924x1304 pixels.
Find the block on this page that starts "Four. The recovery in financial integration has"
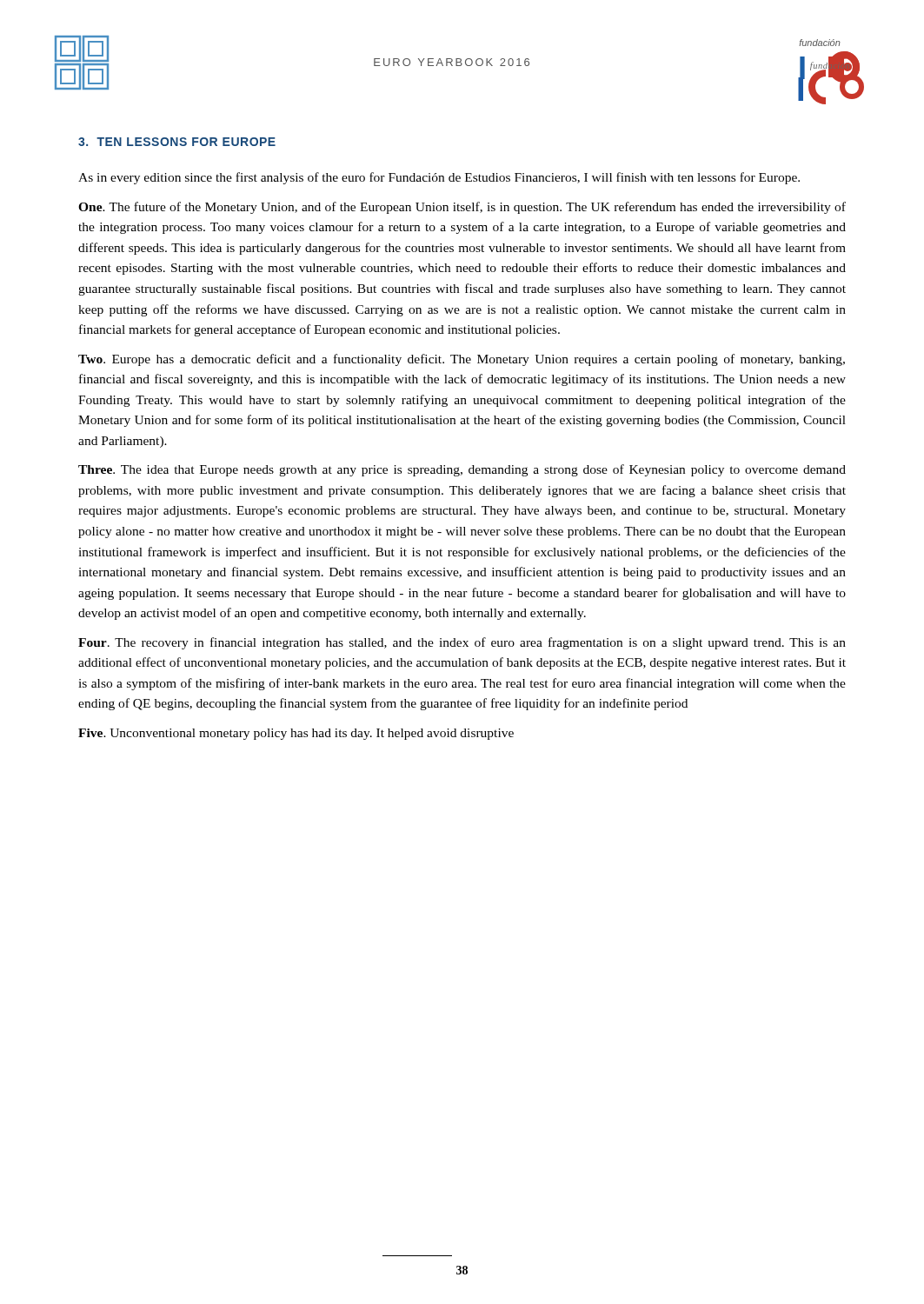coord(462,672)
